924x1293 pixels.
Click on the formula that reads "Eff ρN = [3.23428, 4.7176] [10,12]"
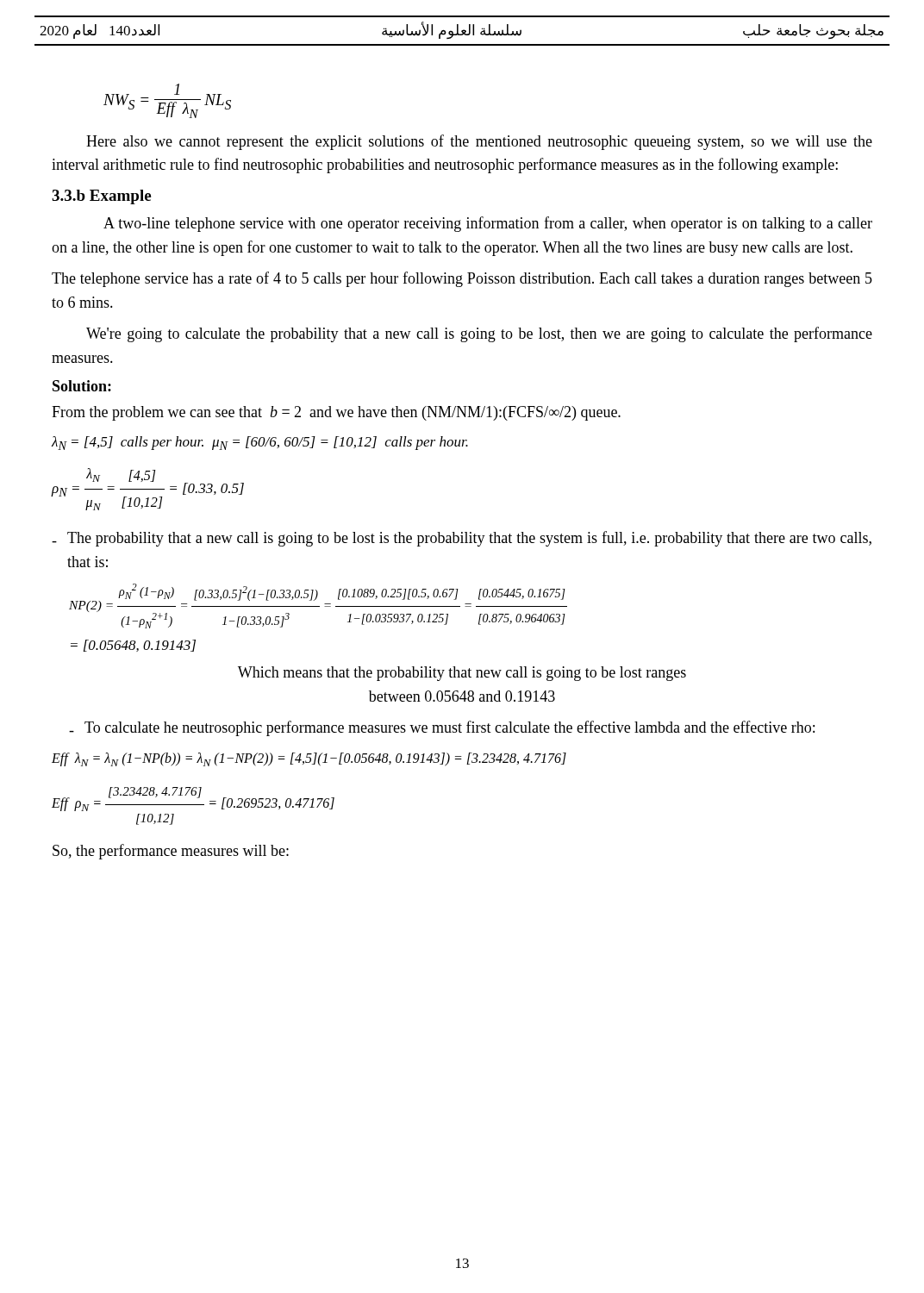193,805
